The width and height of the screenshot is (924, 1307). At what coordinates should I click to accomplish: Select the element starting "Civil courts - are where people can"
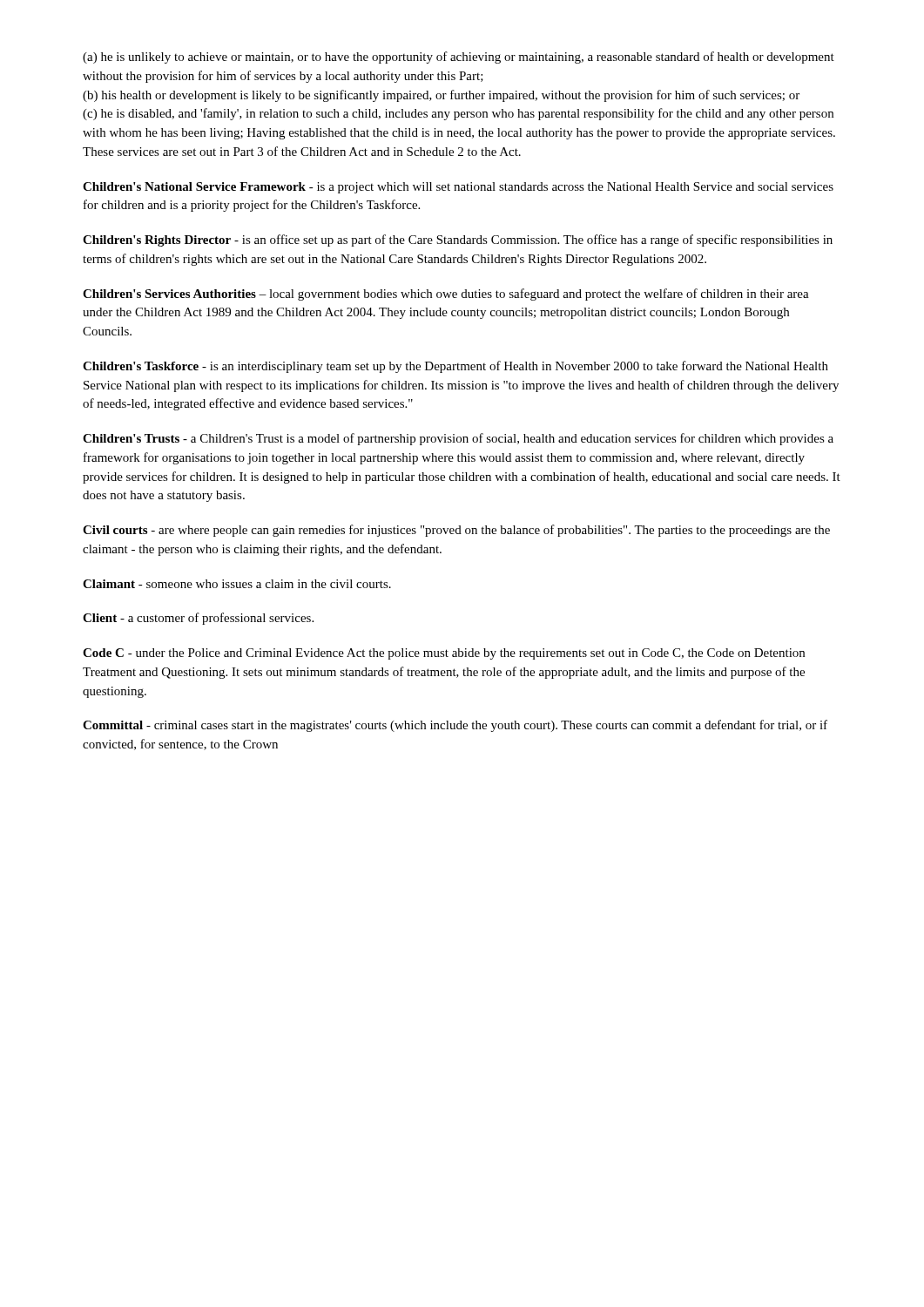pos(462,540)
